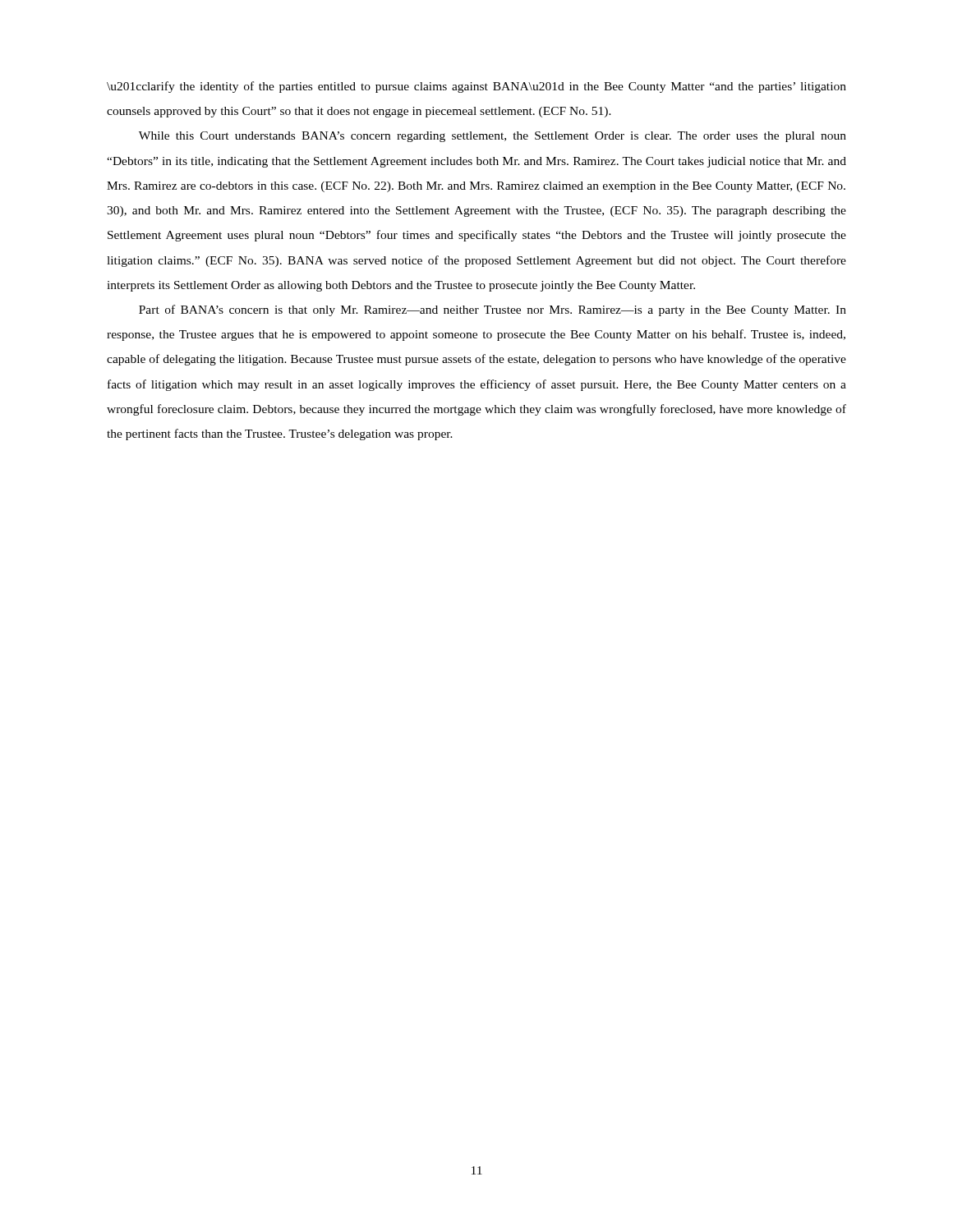
Task: Find the passage starting "Part of BANA’s concern is that only Mr."
Action: (x=476, y=372)
